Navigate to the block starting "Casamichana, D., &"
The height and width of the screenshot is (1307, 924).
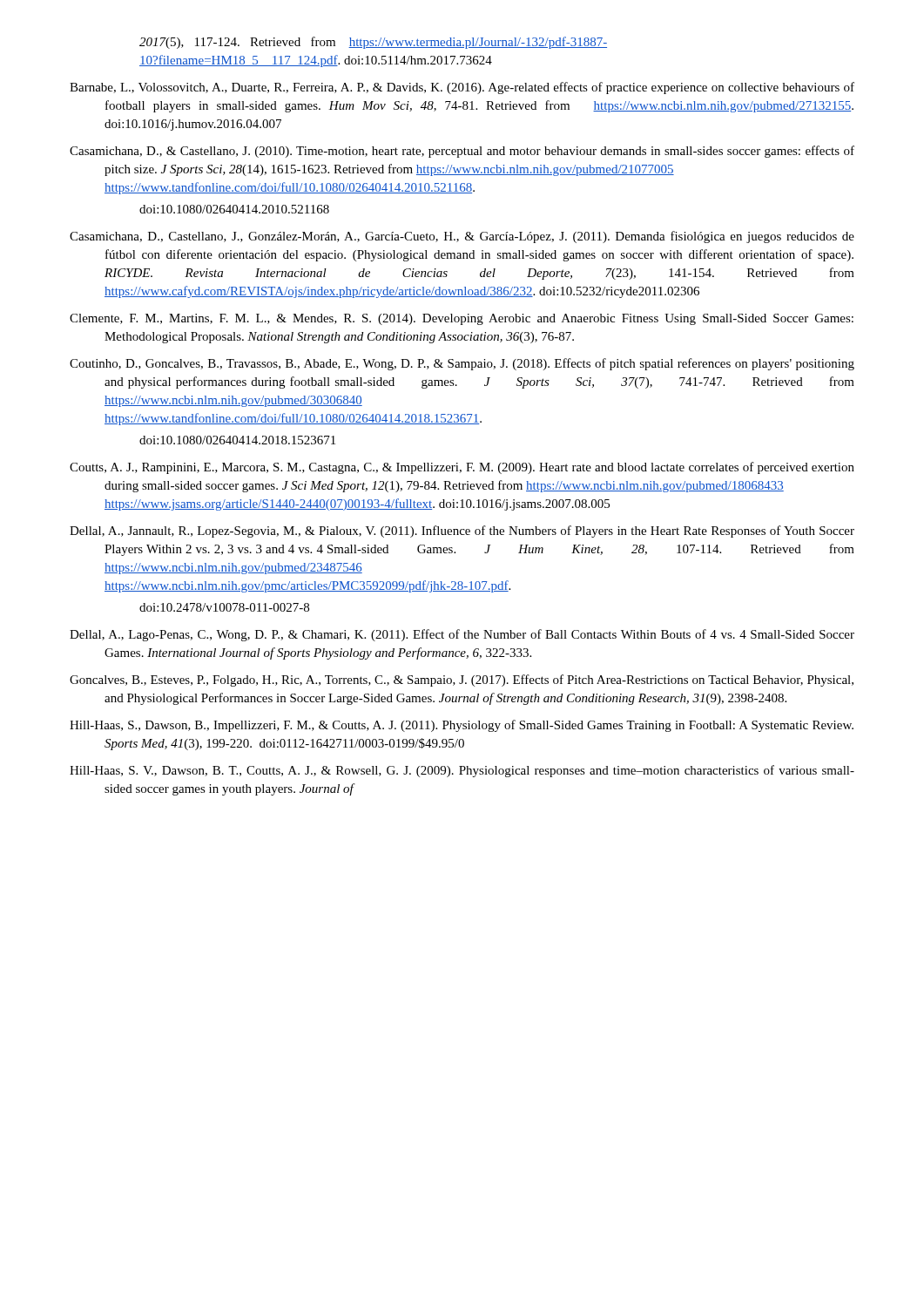462,160
